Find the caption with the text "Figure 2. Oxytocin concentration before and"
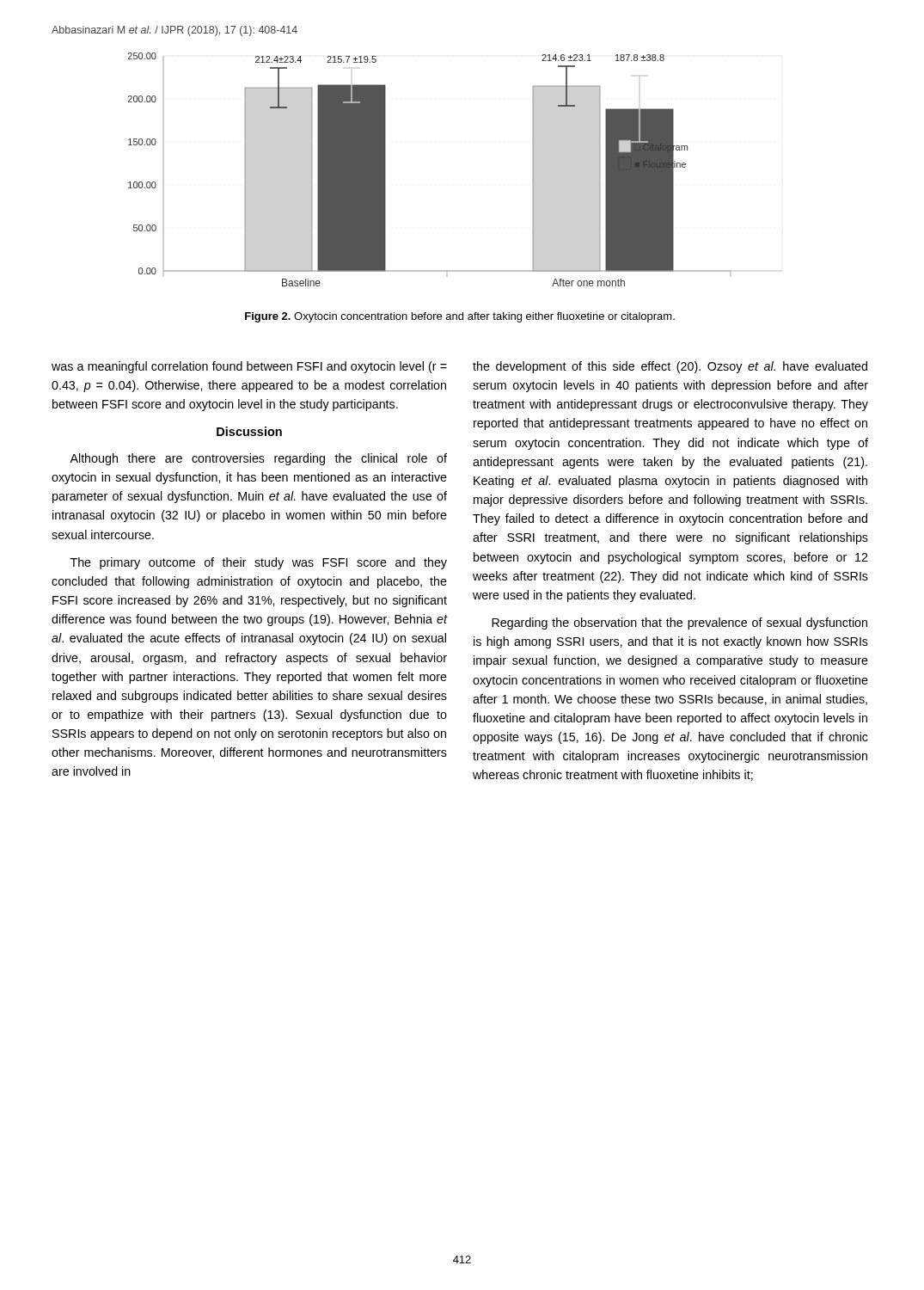 pyautogui.click(x=460, y=316)
